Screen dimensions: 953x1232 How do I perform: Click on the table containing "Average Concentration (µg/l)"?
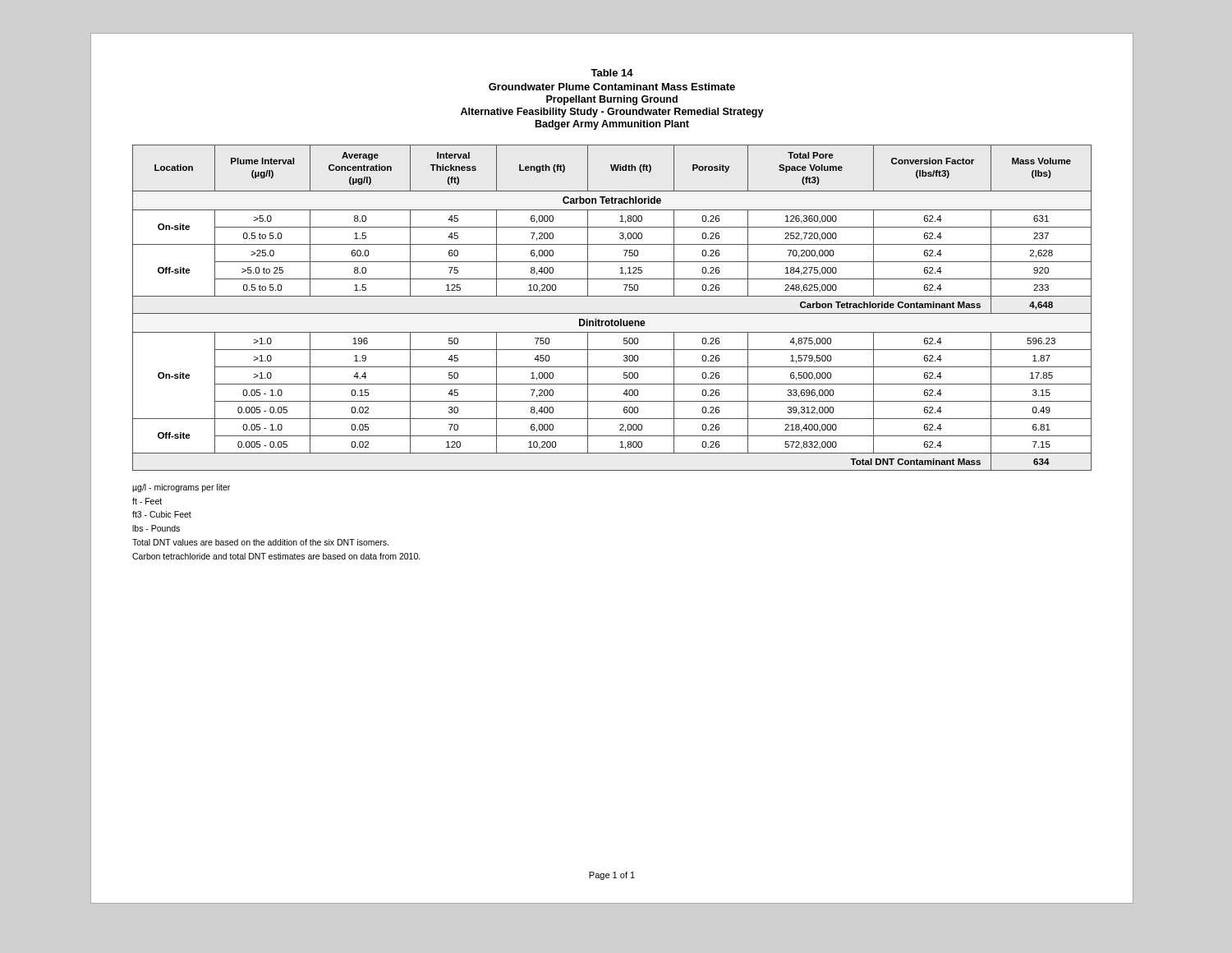click(x=612, y=308)
